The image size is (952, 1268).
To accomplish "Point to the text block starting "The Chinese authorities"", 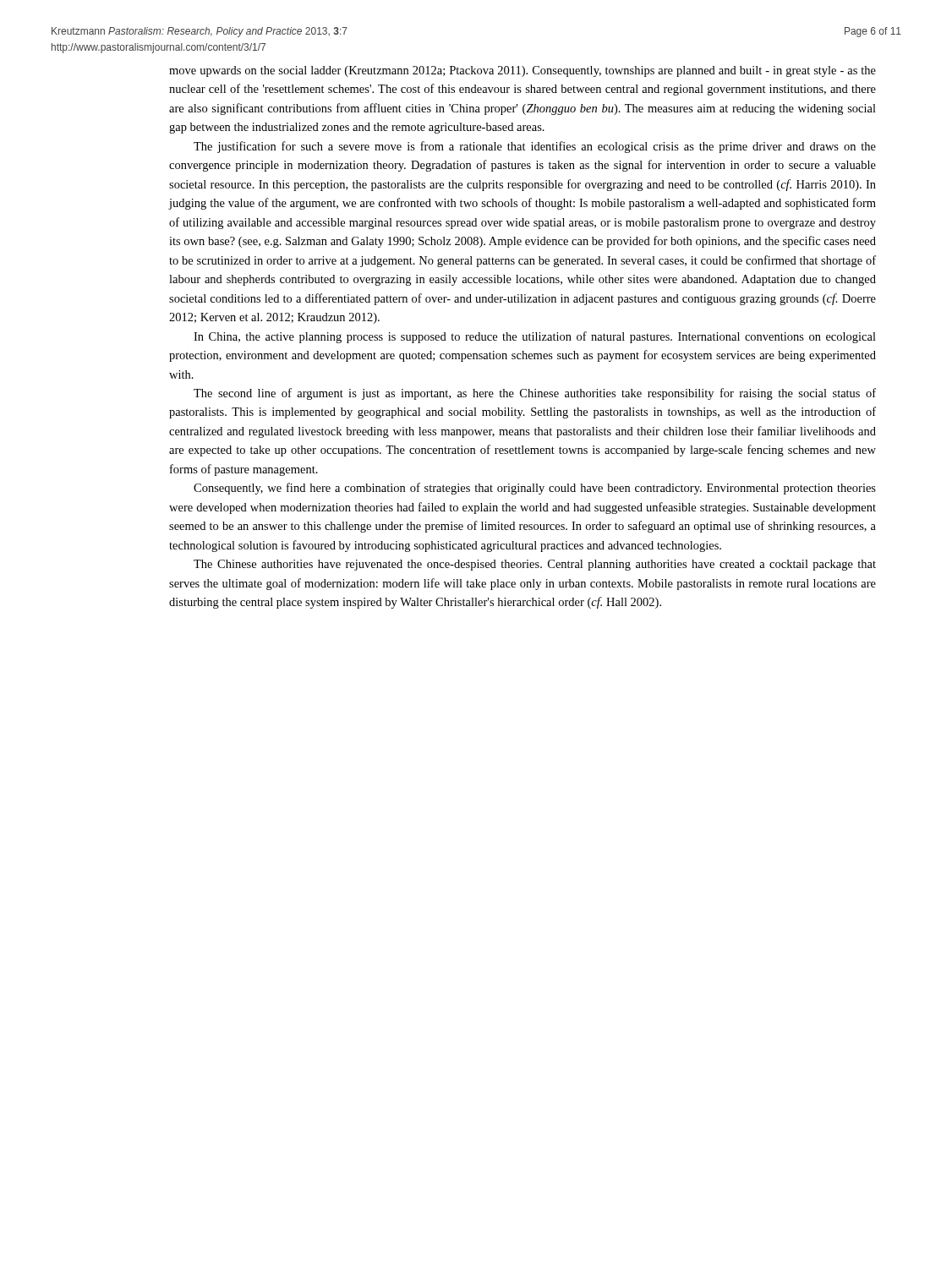I will (523, 583).
